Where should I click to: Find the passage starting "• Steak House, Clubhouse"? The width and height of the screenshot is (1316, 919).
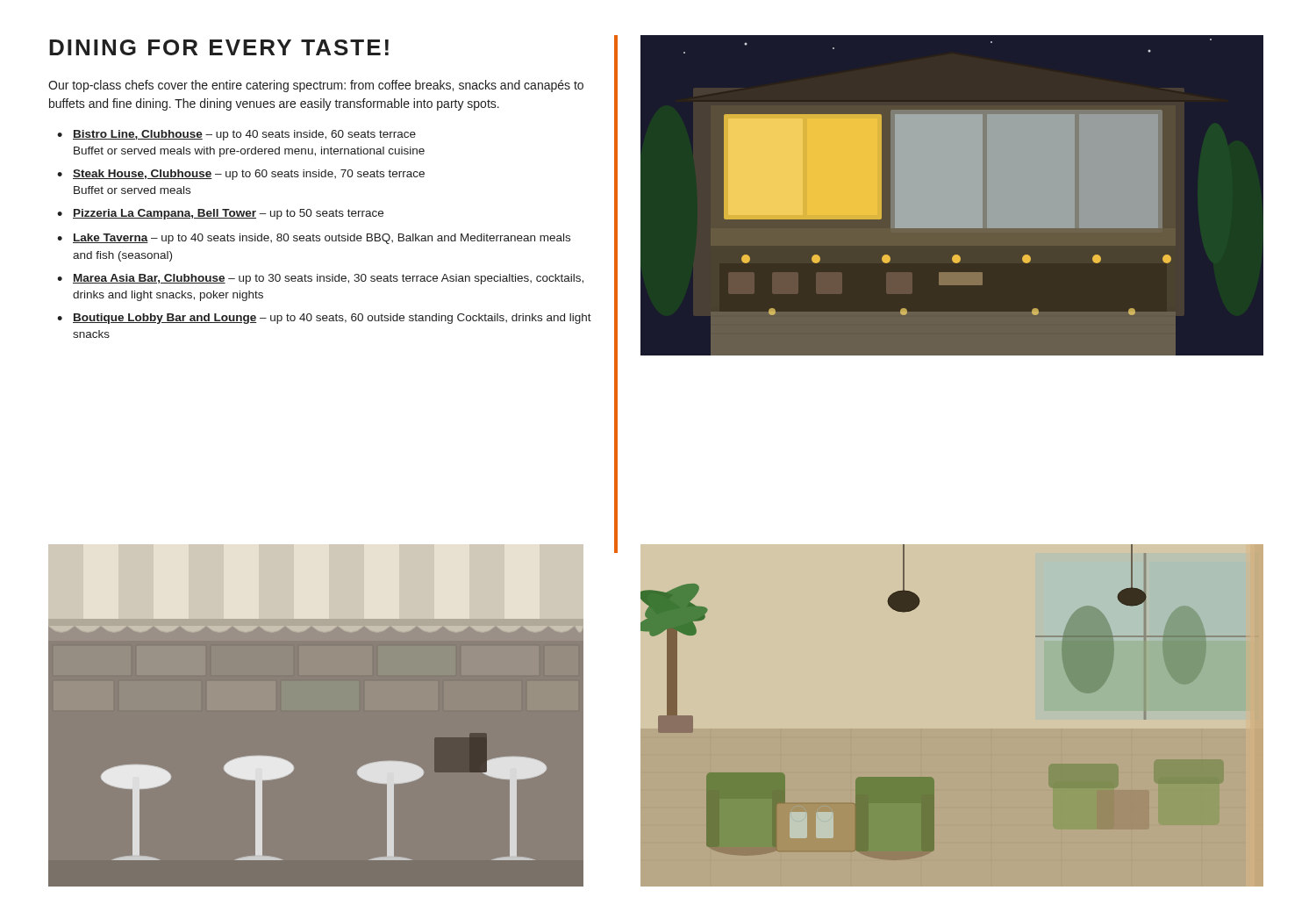325,182
